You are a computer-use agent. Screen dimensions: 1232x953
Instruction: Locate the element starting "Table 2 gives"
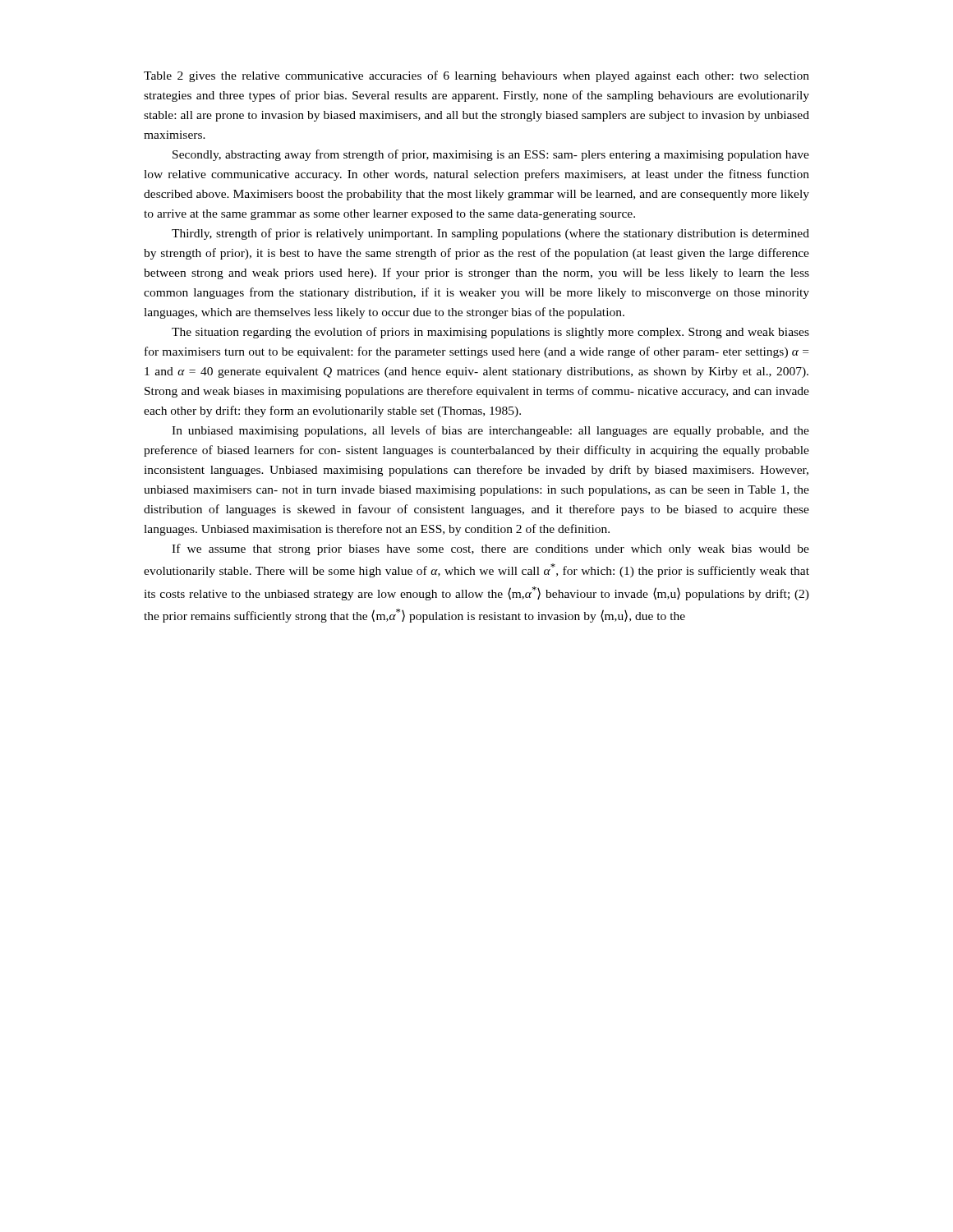click(x=476, y=105)
